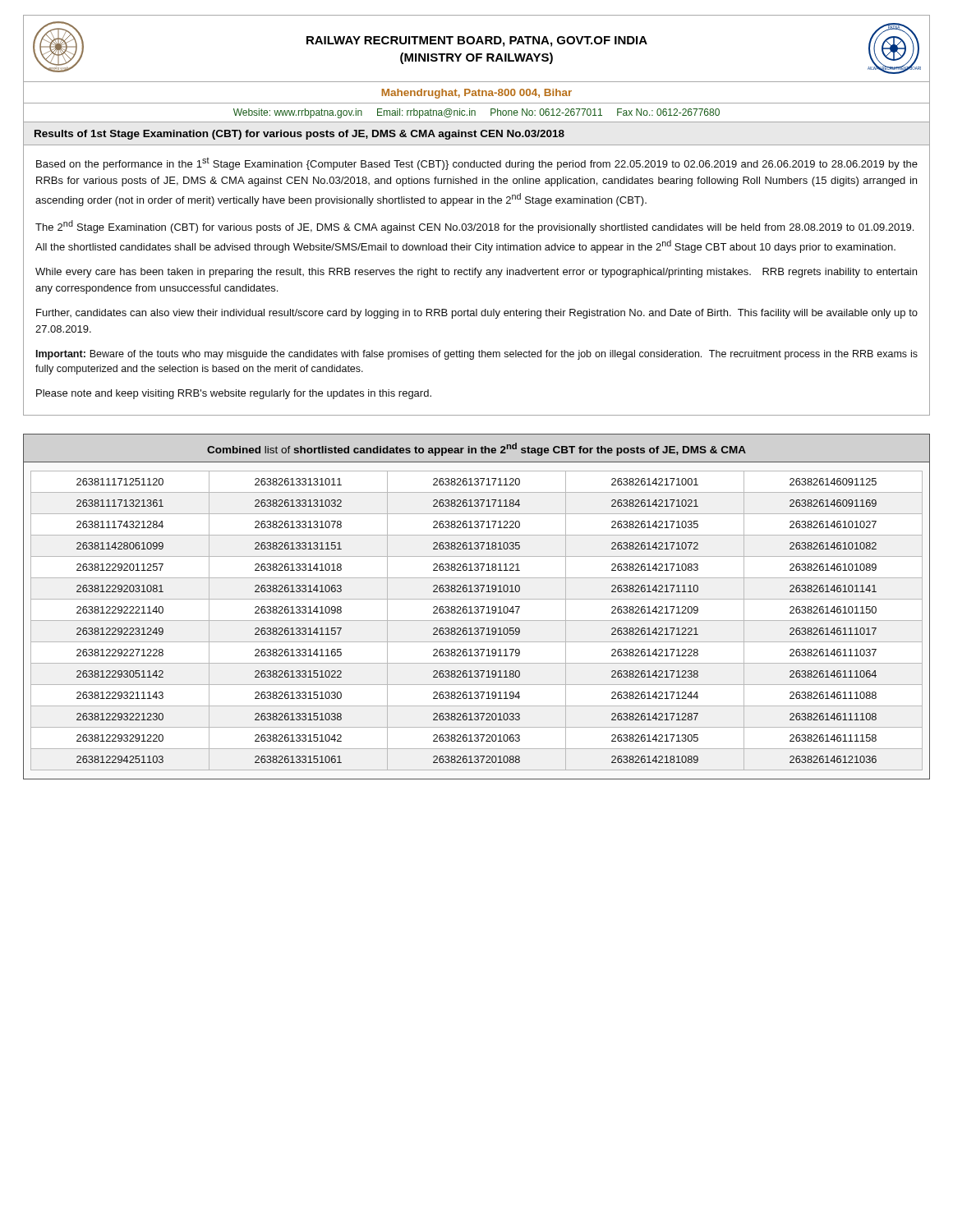This screenshot has width=953, height=1232.
Task: Click on the block starting "Based on the"
Action: click(x=476, y=281)
